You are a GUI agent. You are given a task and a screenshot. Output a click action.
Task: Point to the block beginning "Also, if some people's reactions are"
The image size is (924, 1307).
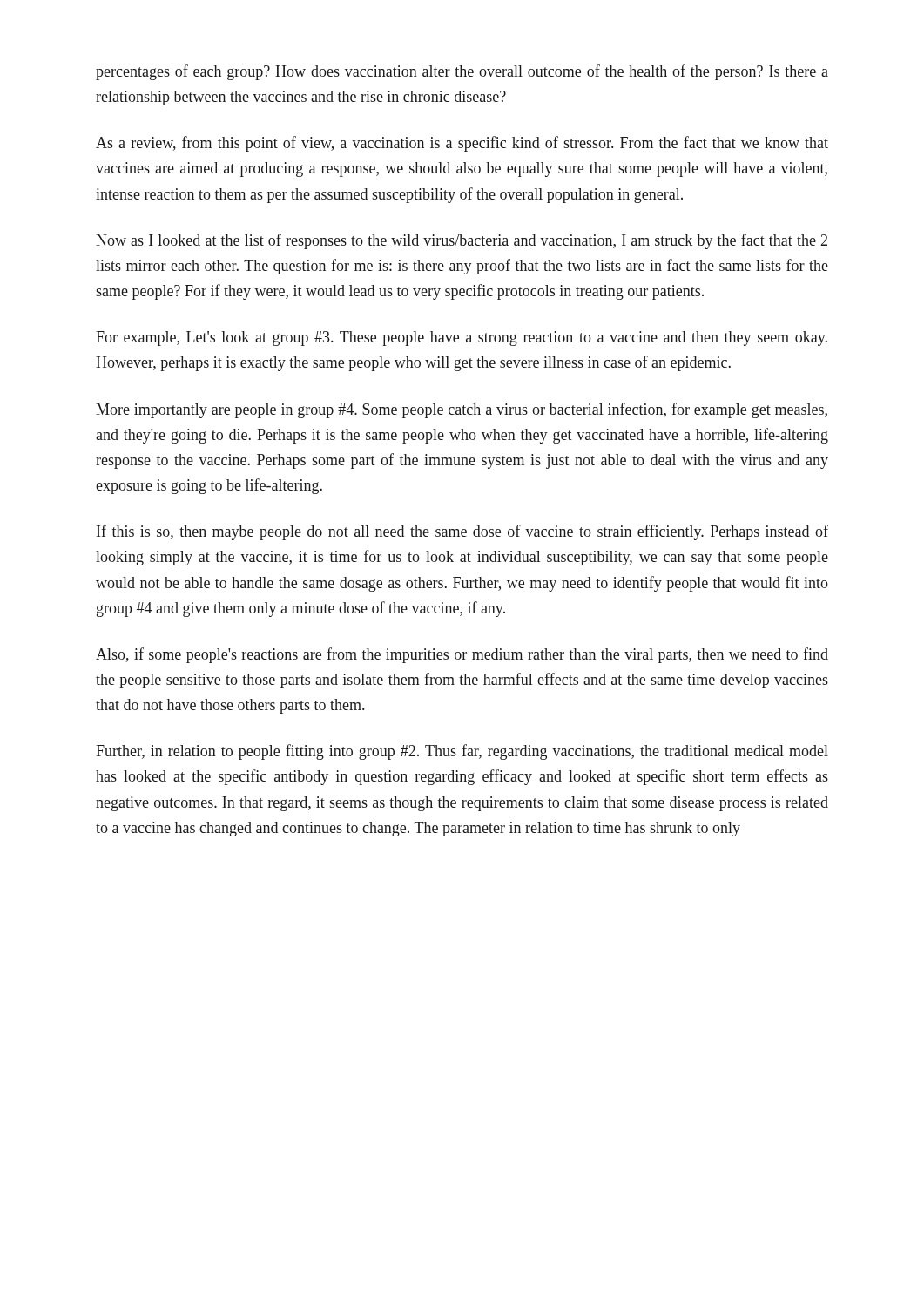462,680
